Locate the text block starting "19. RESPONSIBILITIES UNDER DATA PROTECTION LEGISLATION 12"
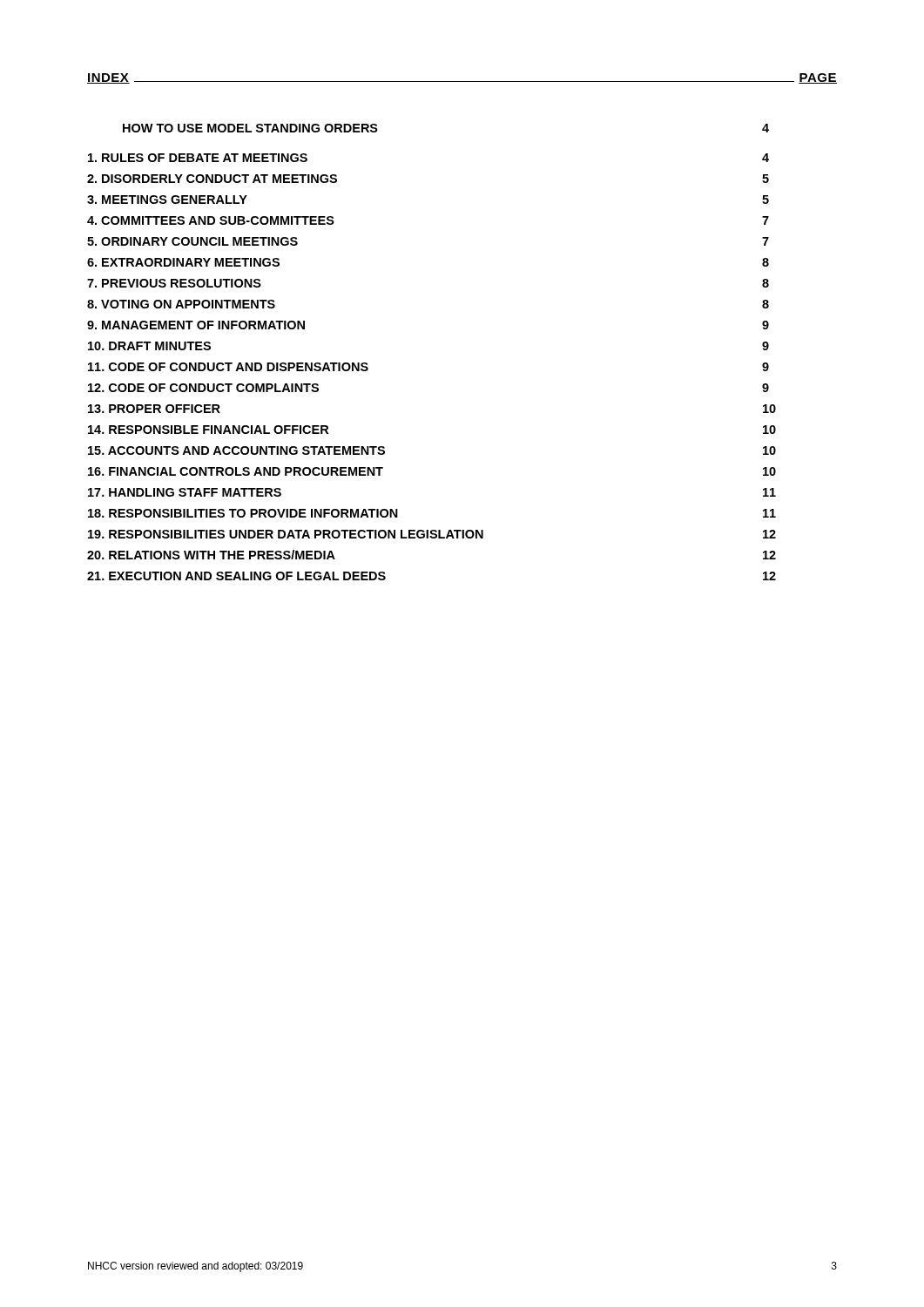 pos(462,534)
